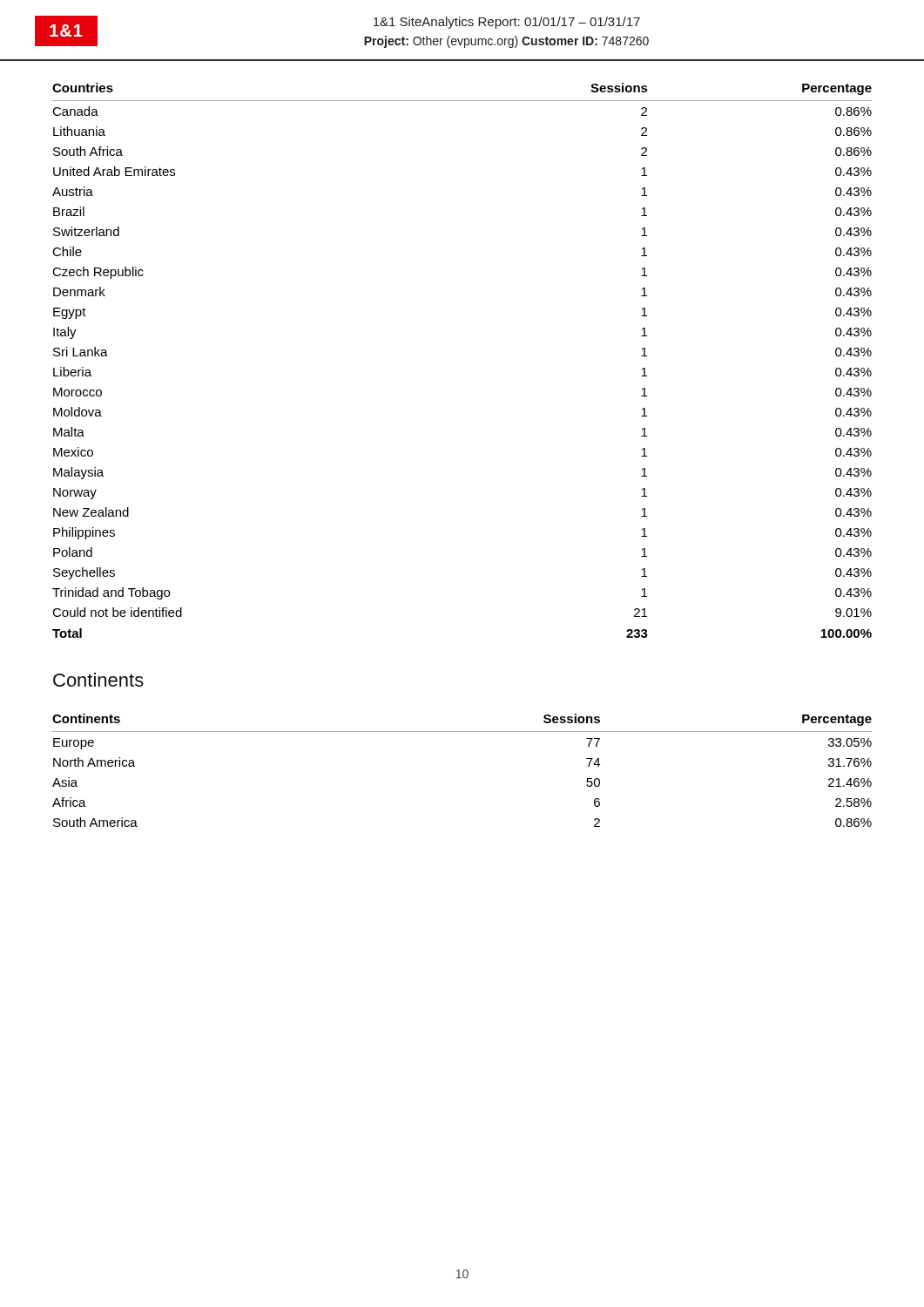Click on the table containing "South America"
924x1307 pixels.
[462, 769]
